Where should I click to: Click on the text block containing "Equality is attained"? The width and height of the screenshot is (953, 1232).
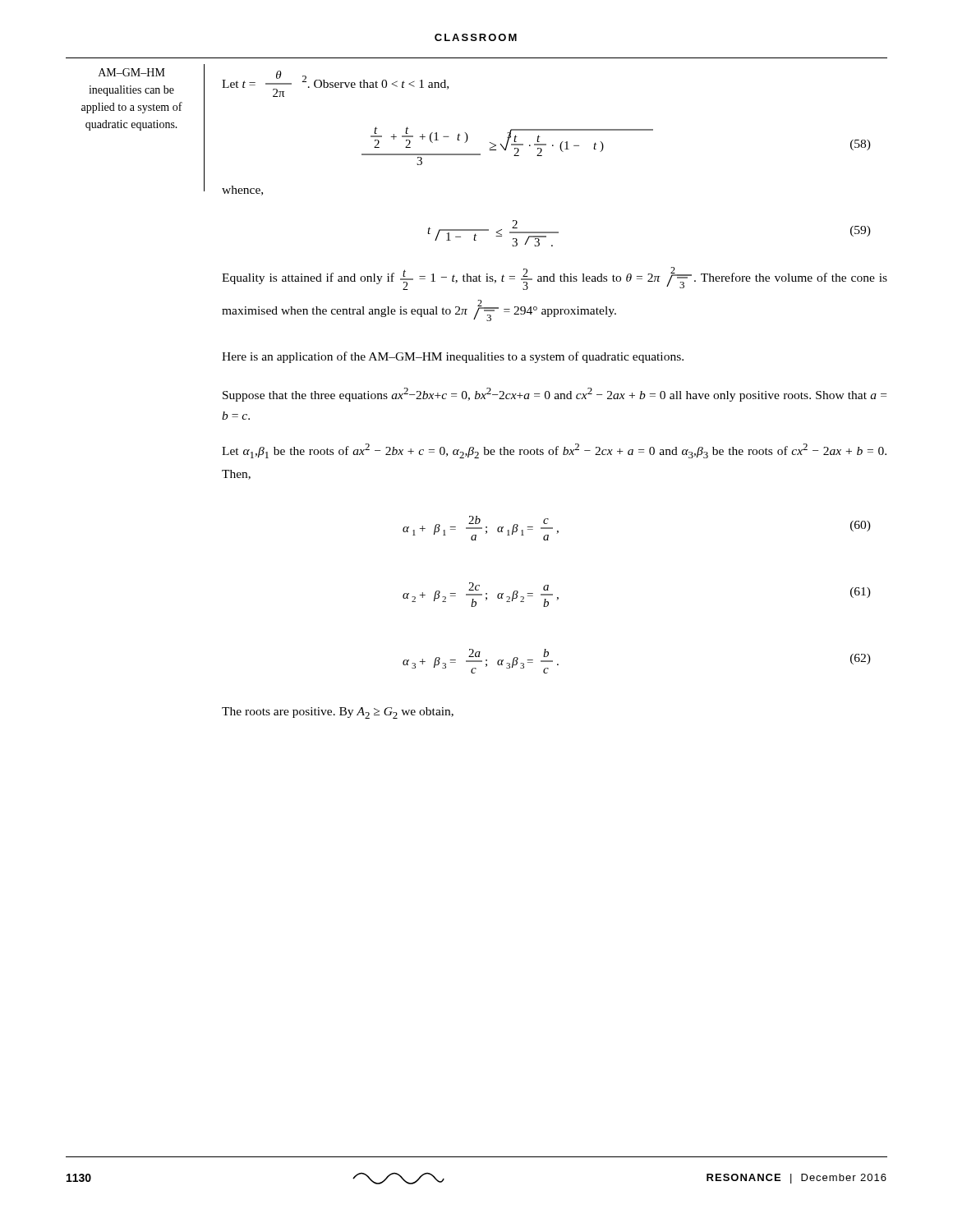click(x=555, y=278)
